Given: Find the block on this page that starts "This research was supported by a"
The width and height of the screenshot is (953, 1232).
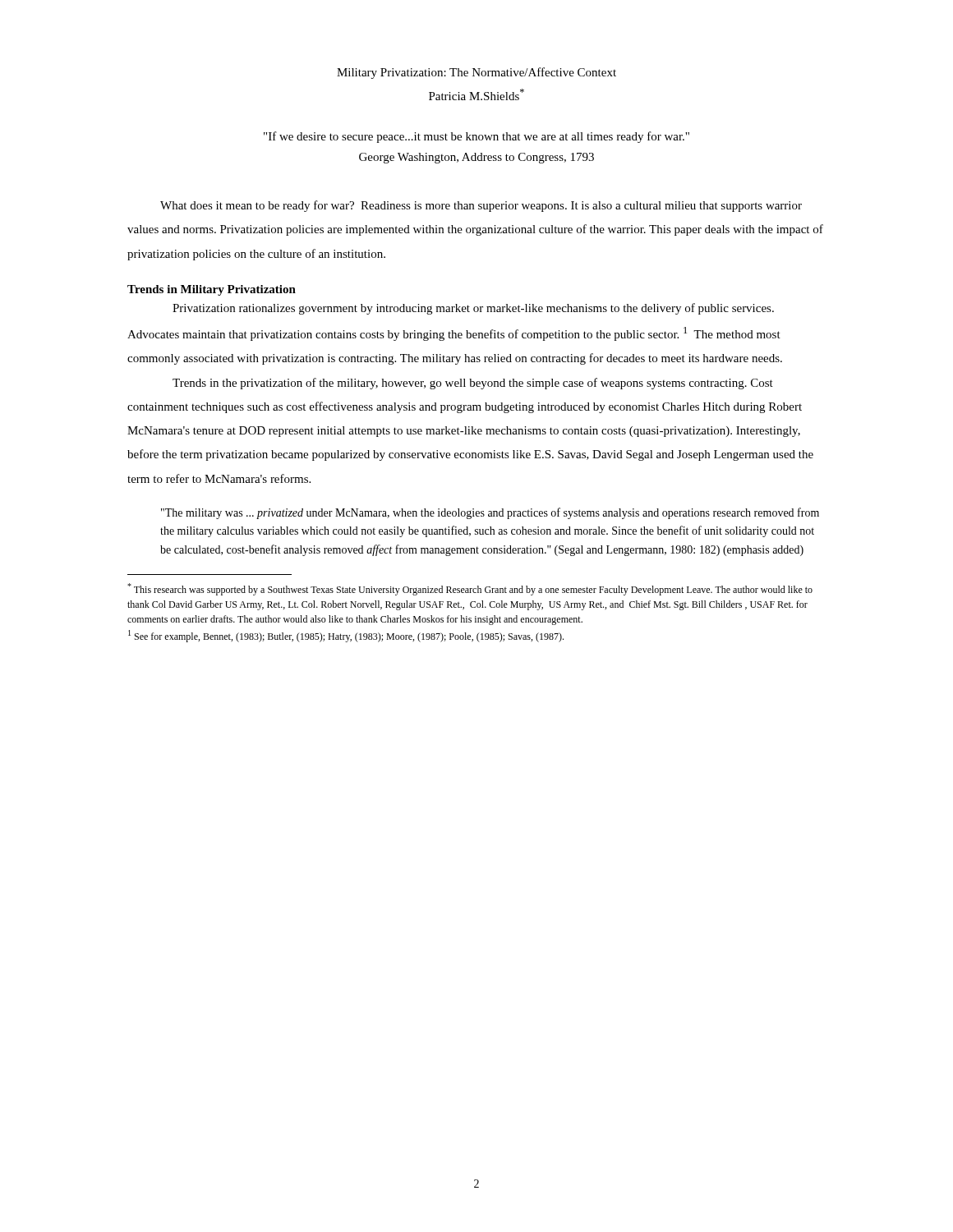Looking at the screenshot, I should (x=470, y=612).
